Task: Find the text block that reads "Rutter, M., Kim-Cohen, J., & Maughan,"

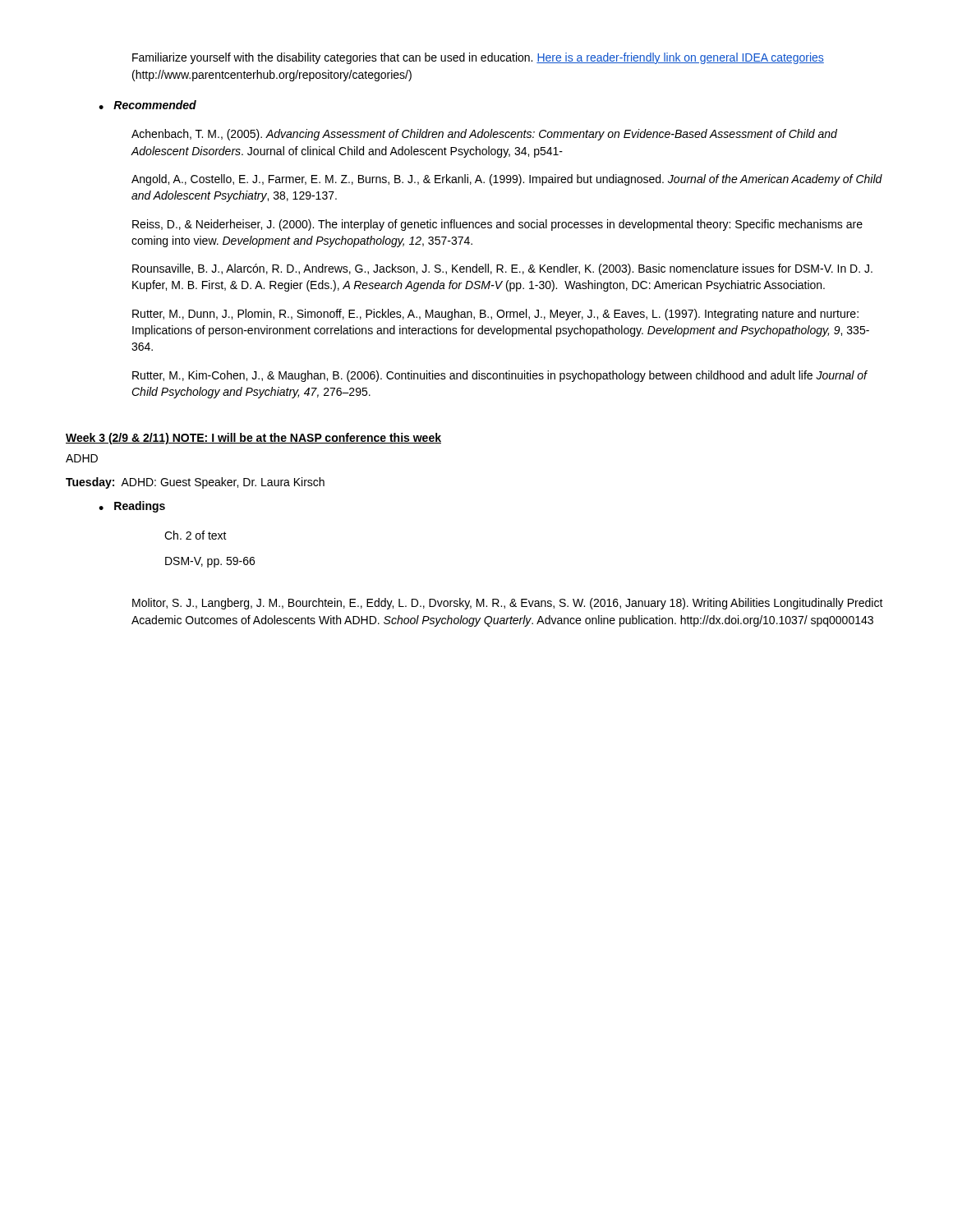Action: click(x=499, y=383)
